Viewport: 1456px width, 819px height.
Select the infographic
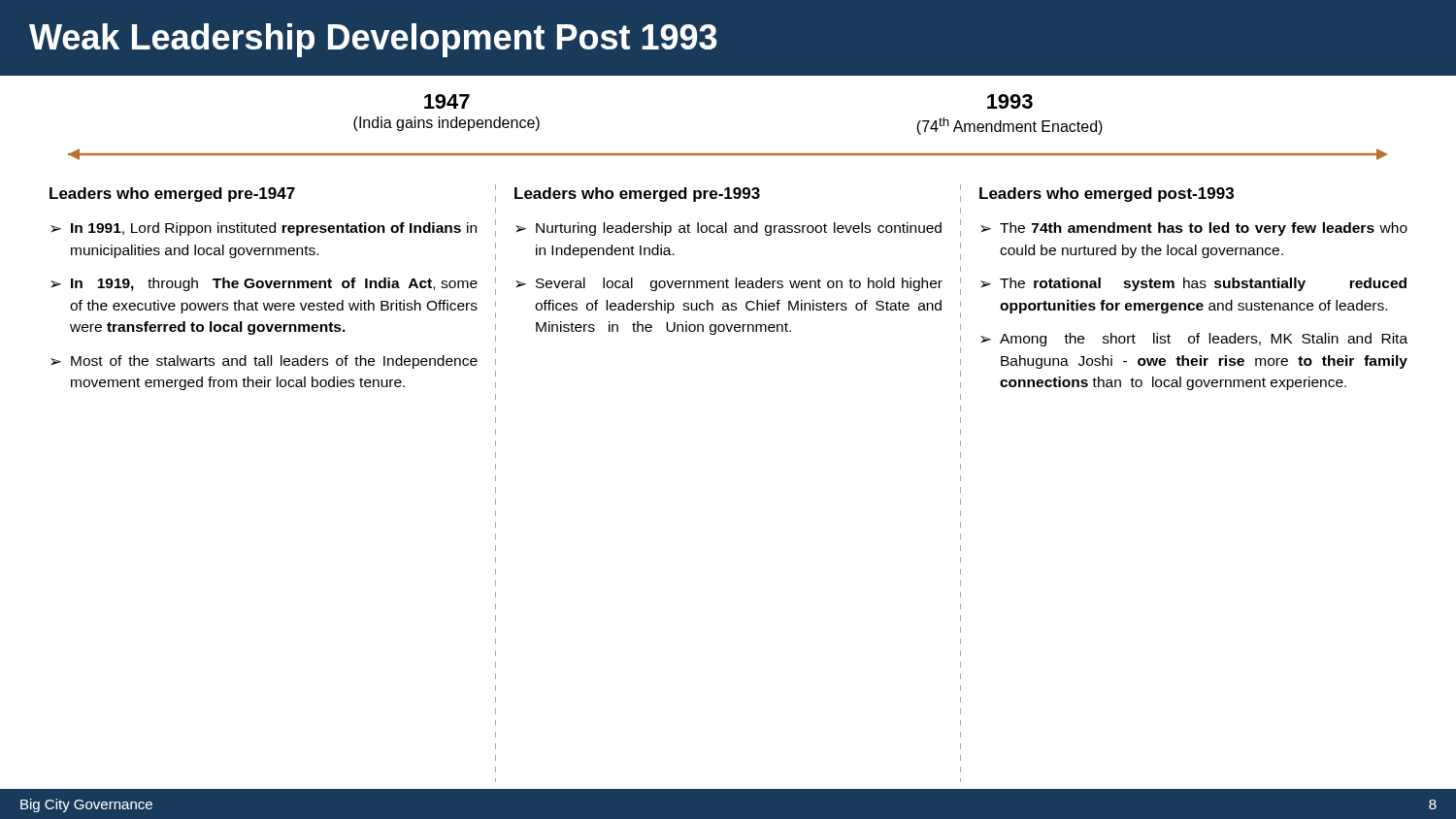click(x=728, y=157)
